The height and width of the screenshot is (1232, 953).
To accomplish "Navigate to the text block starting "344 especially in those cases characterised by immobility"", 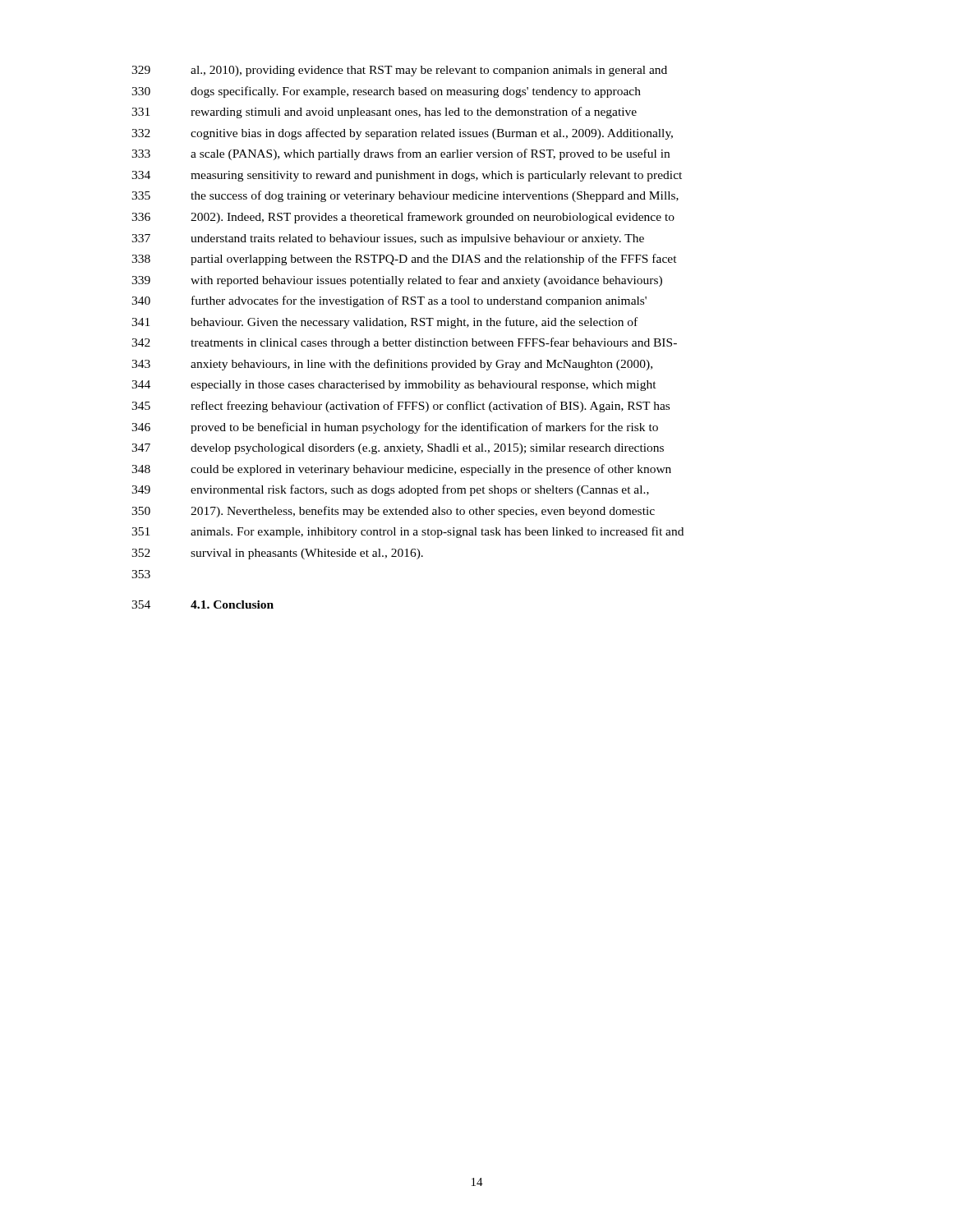I will pyautogui.click(x=489, y=385).
